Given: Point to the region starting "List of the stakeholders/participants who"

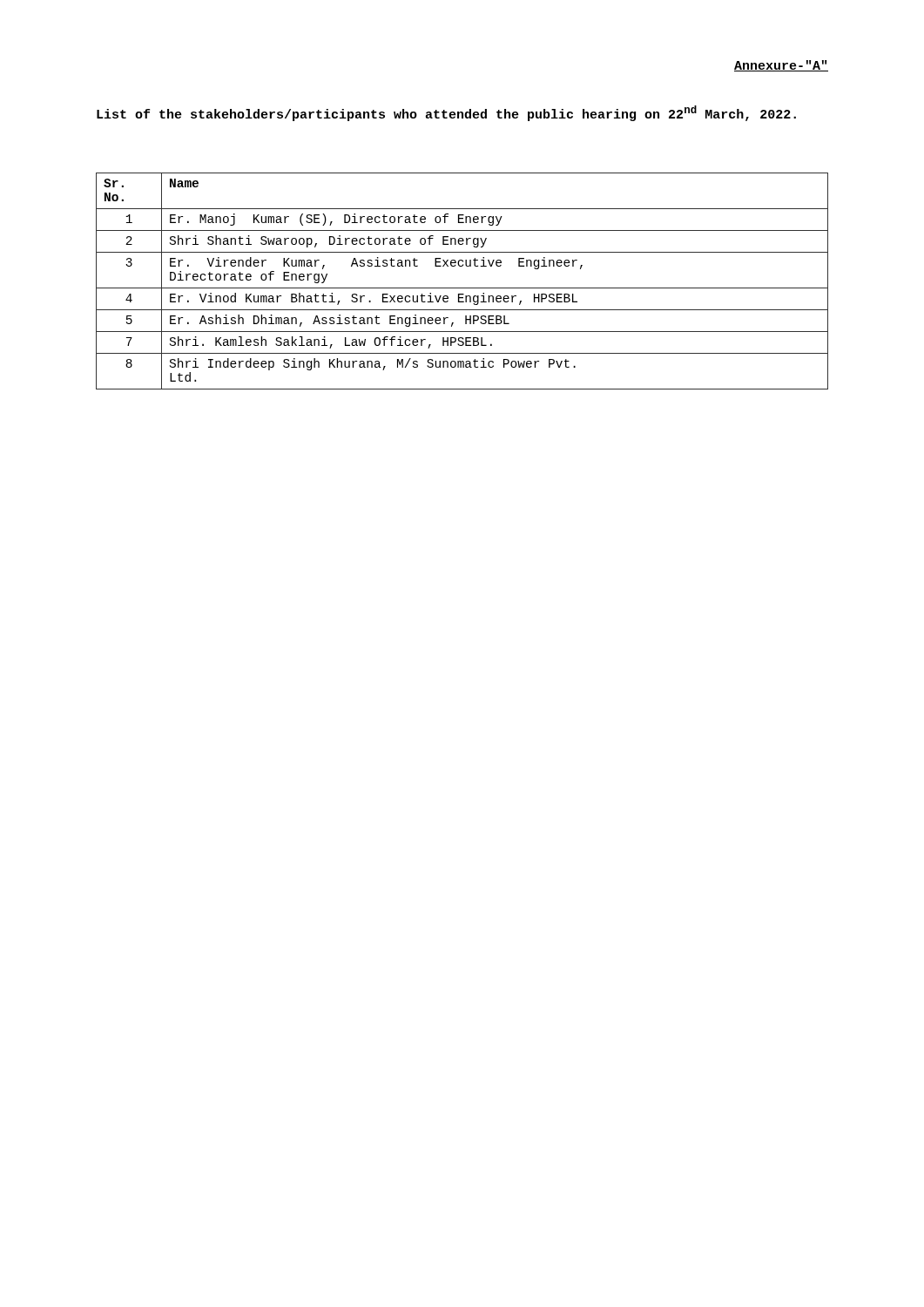Looking at the screenshot, I should pos(447,114).
